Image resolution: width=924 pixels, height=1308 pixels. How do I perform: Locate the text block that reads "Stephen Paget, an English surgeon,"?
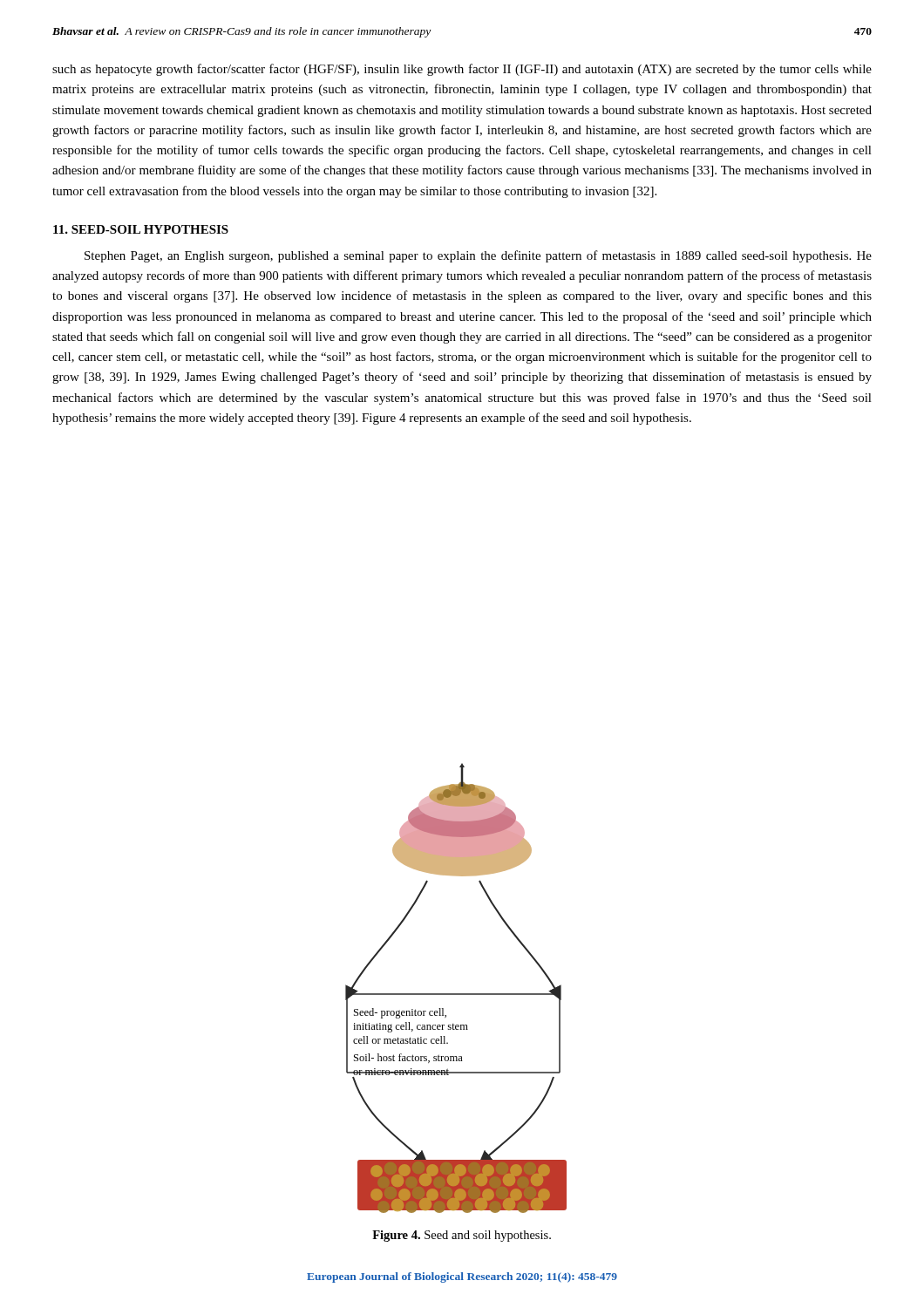(x=462, y=336)
